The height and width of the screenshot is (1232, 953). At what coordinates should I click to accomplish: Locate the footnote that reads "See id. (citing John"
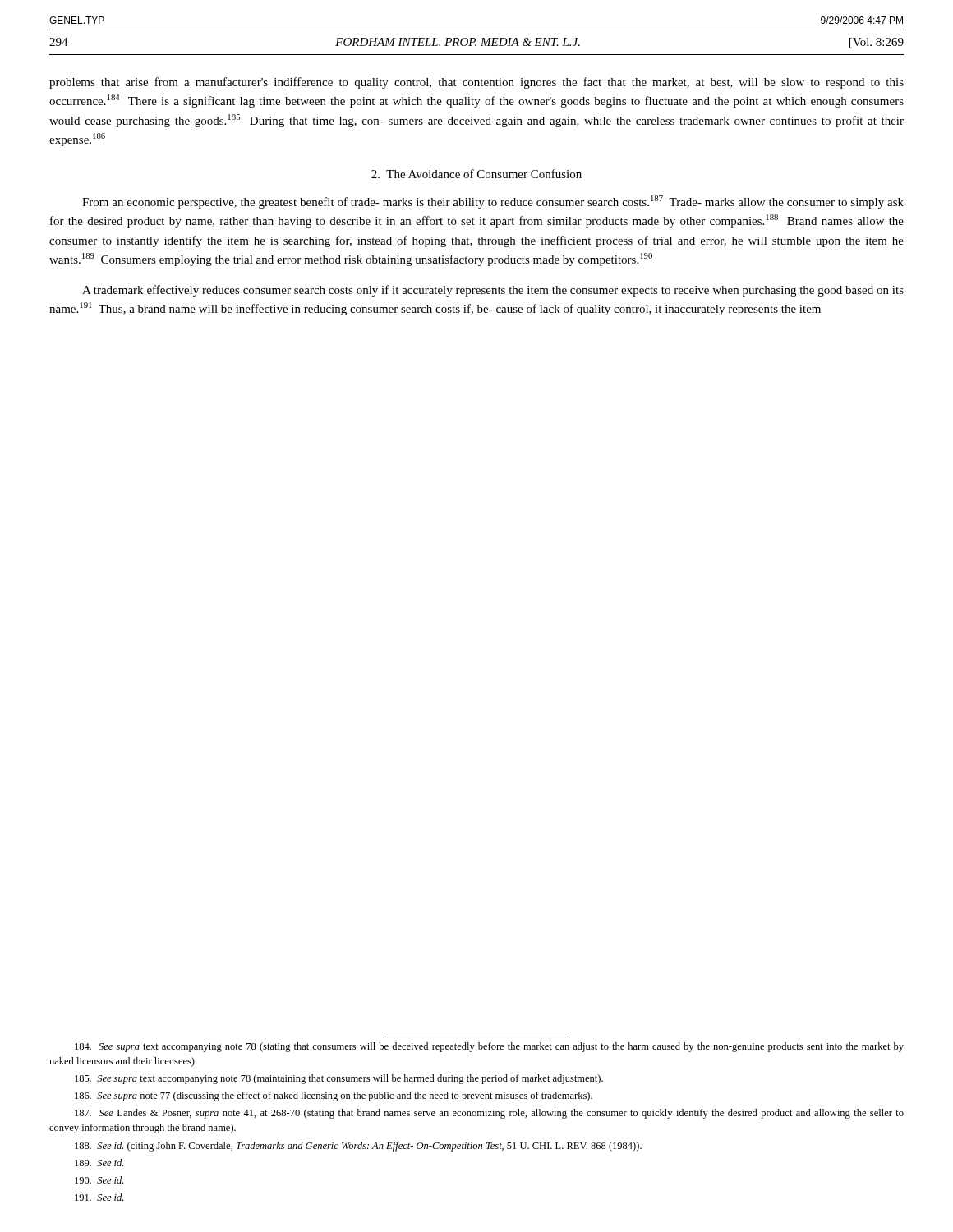point(358,1145)
